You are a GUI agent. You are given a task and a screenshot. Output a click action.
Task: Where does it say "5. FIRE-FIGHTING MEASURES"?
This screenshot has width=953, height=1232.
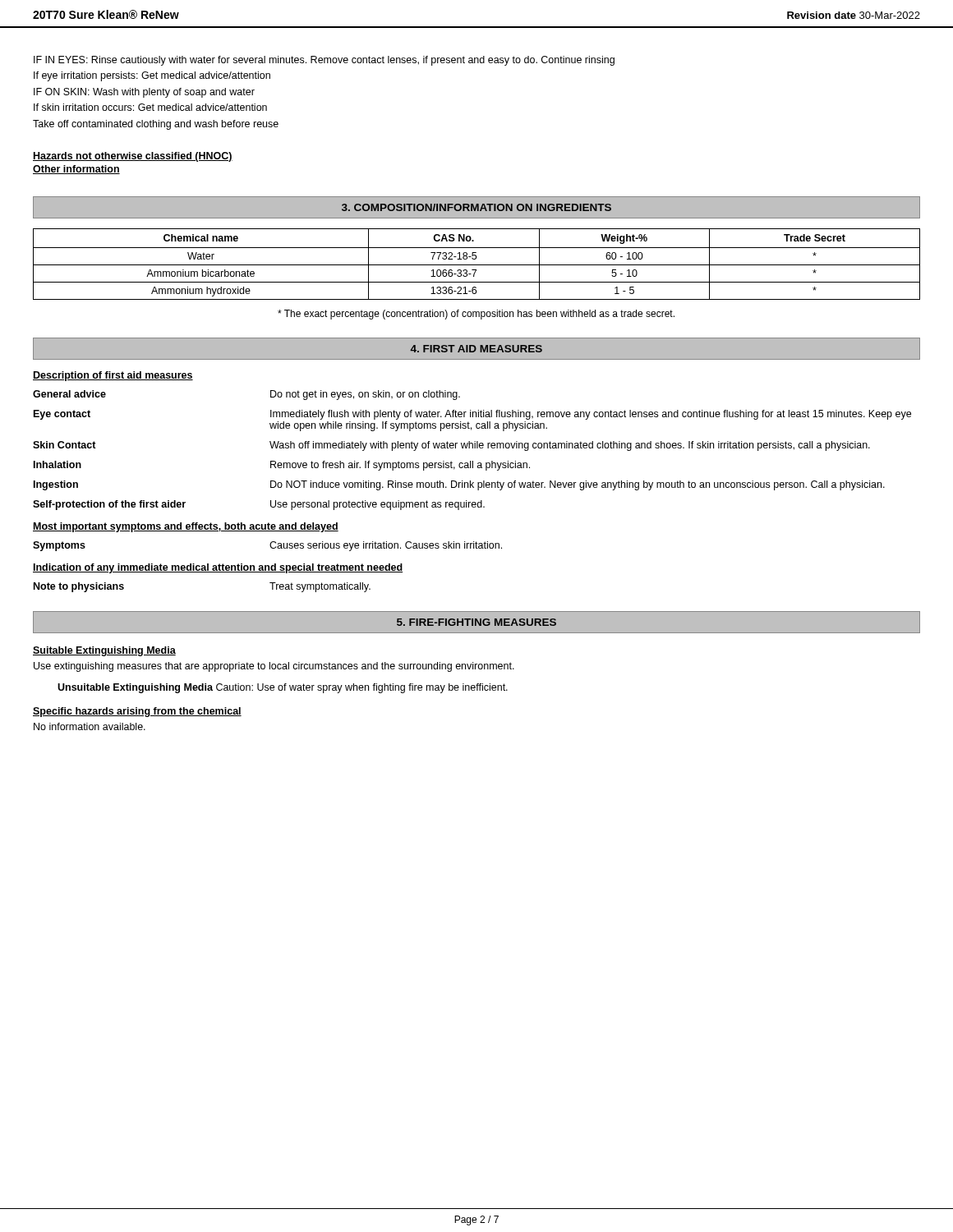click(x=476, y=622)
